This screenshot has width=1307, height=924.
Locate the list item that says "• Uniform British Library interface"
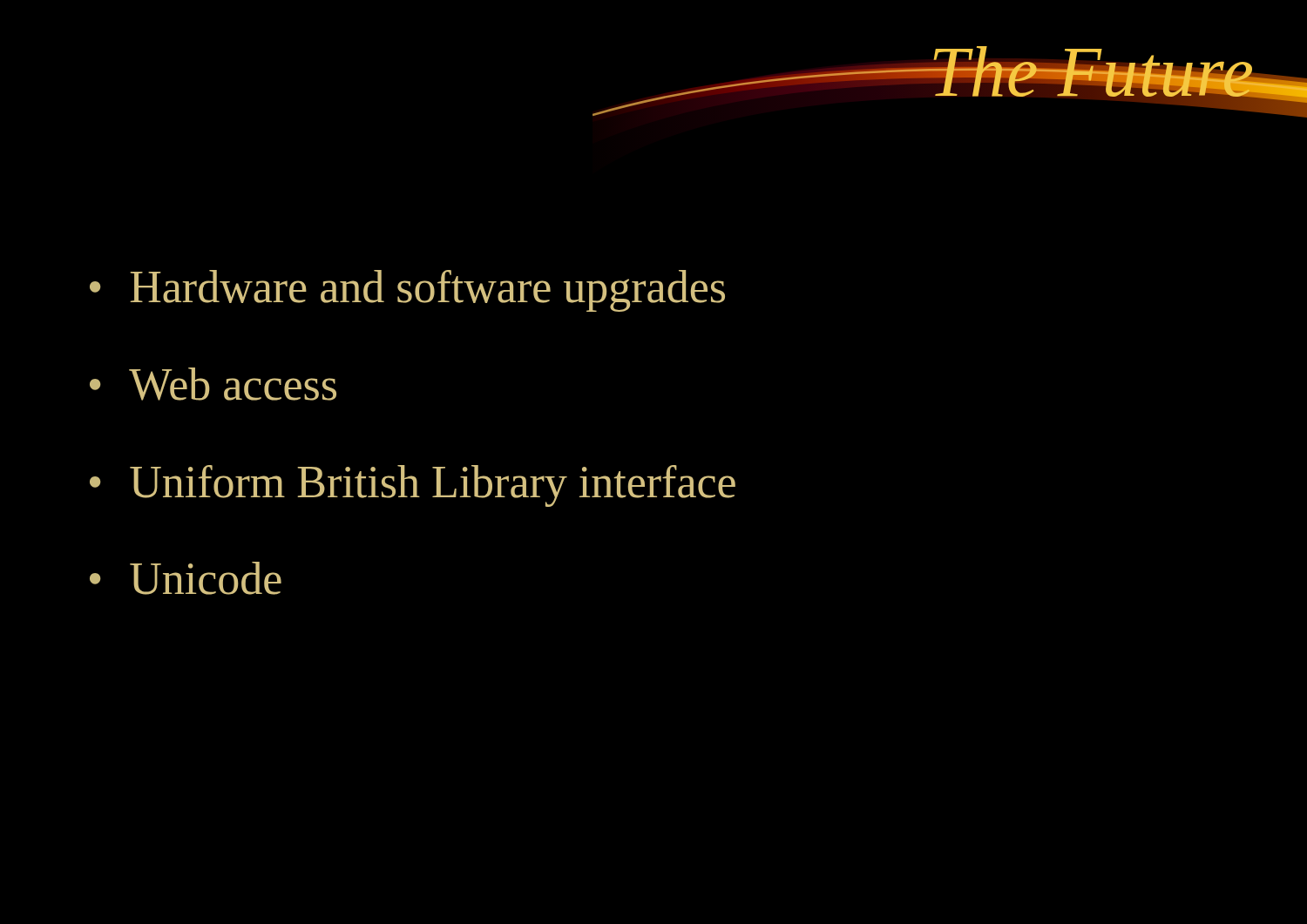point(412,482)
